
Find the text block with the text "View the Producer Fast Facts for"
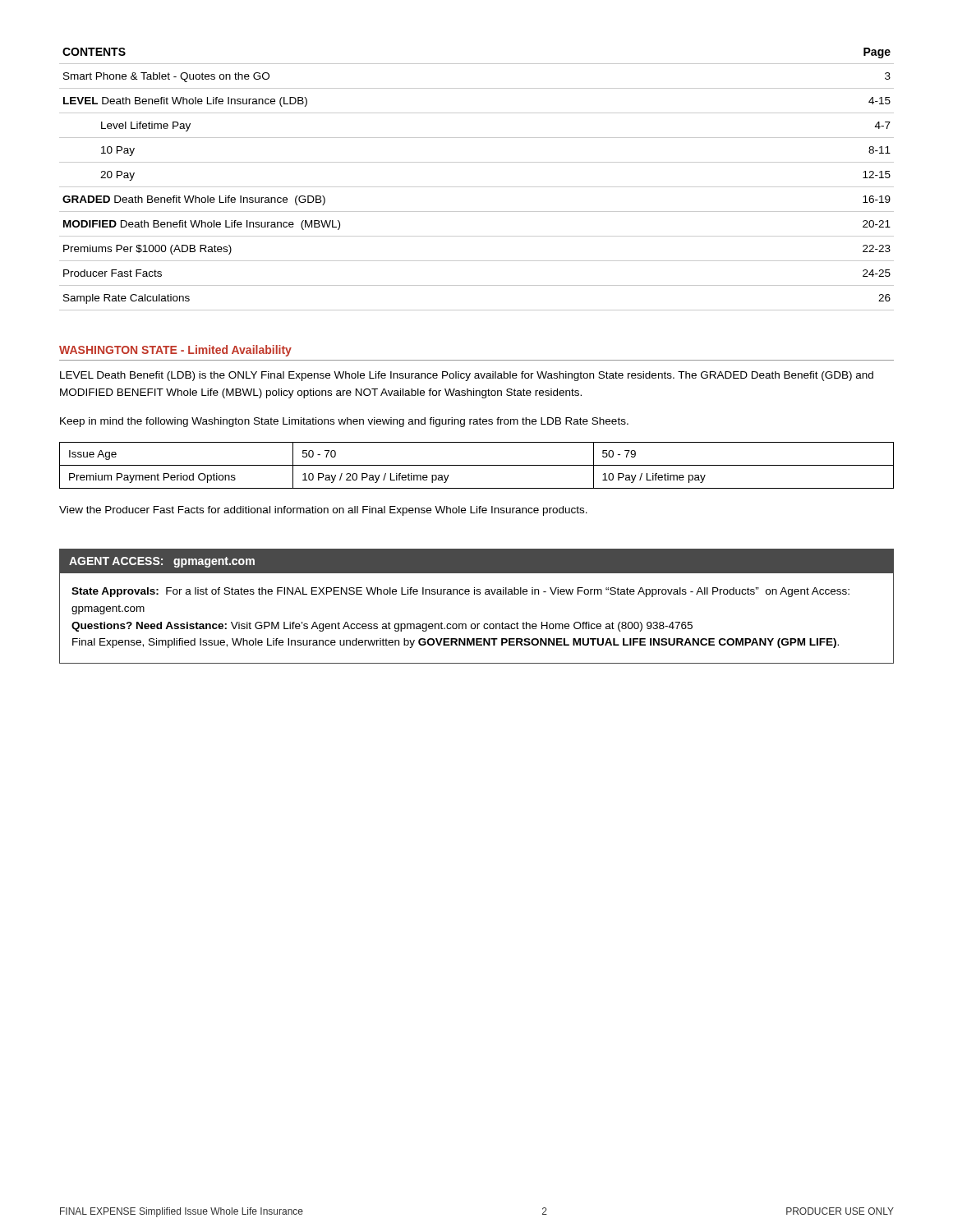(x=324, y=509)
